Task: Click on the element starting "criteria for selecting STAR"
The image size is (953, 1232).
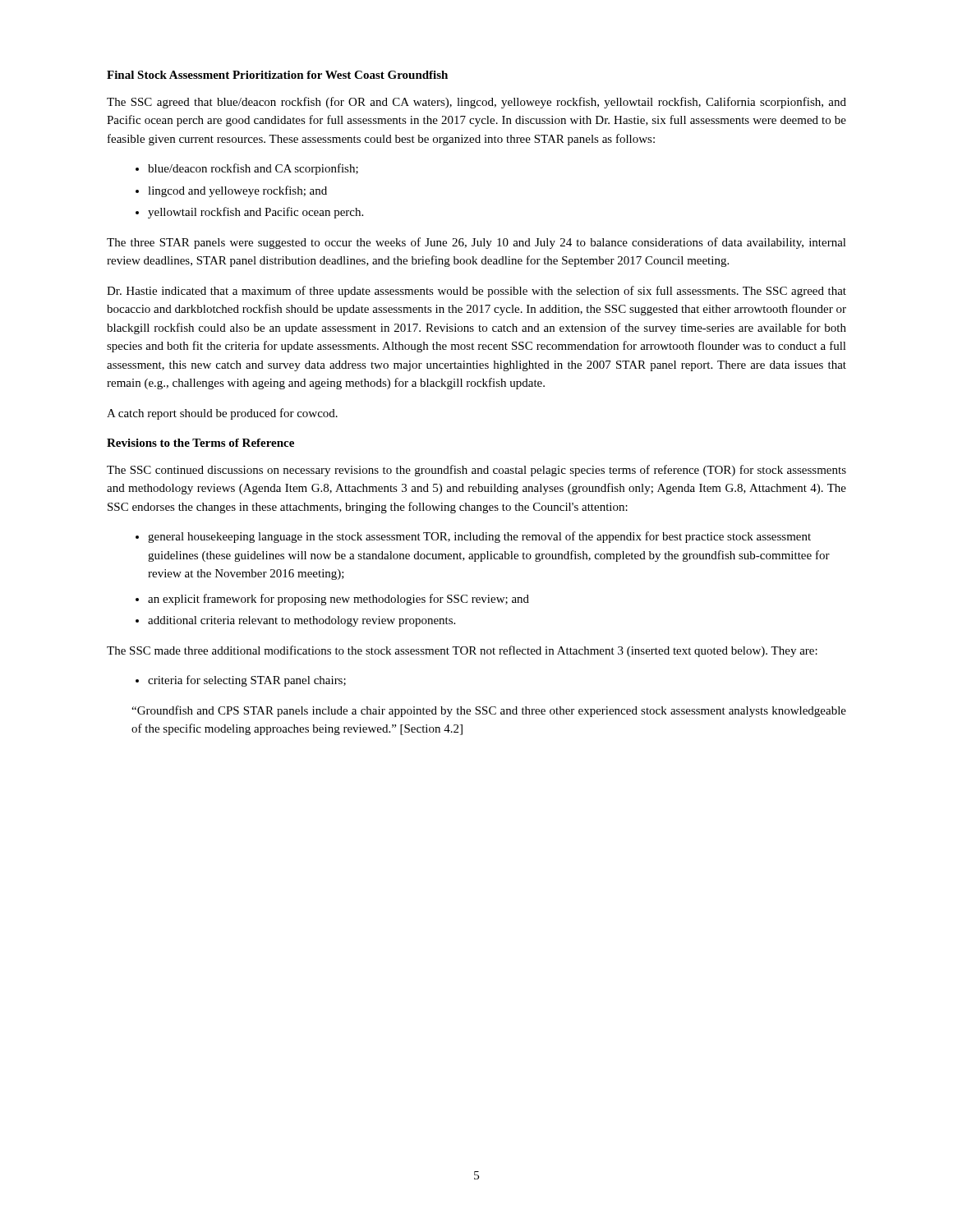Action: (247, 680)
